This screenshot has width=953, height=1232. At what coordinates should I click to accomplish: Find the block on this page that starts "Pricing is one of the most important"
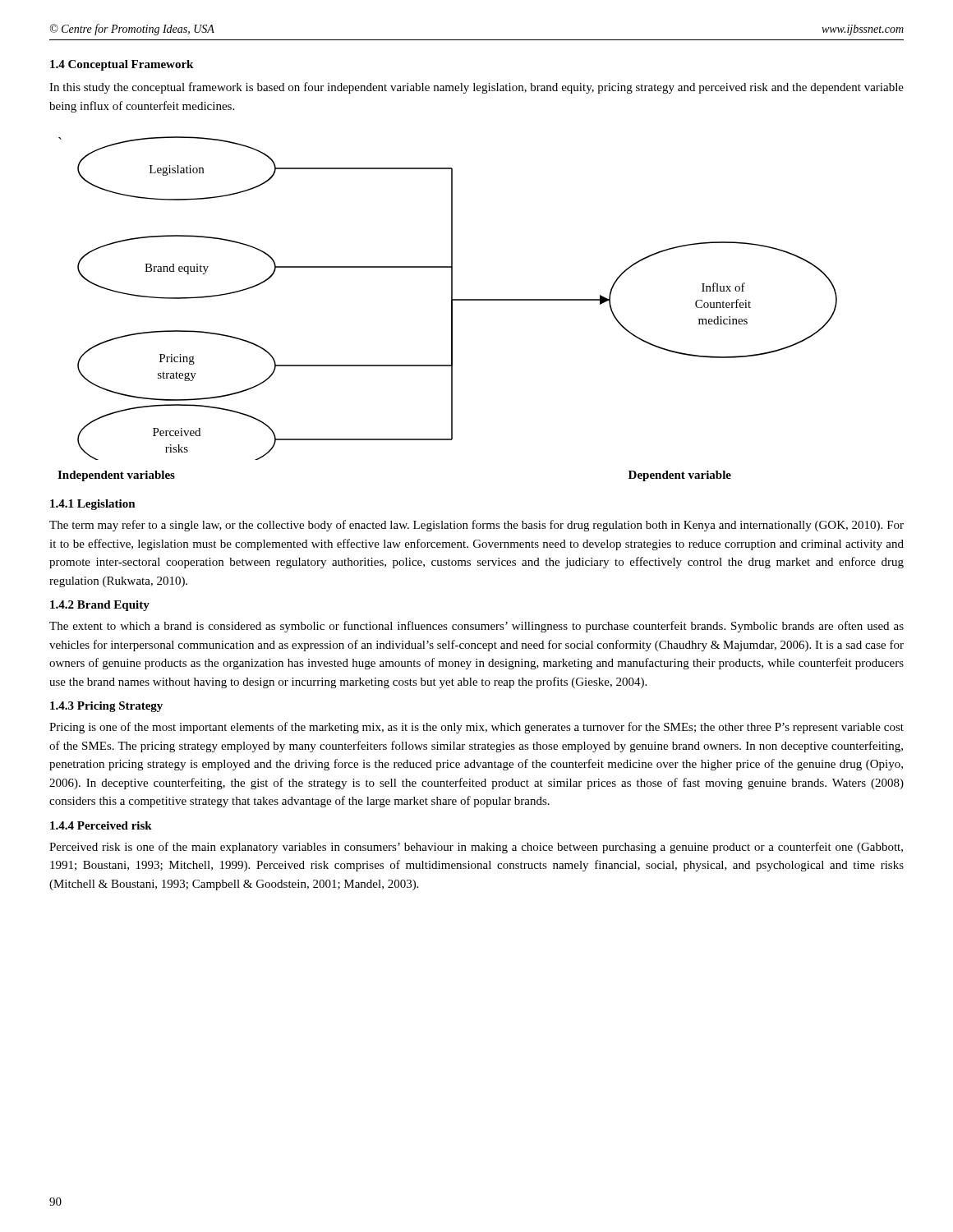476,764
